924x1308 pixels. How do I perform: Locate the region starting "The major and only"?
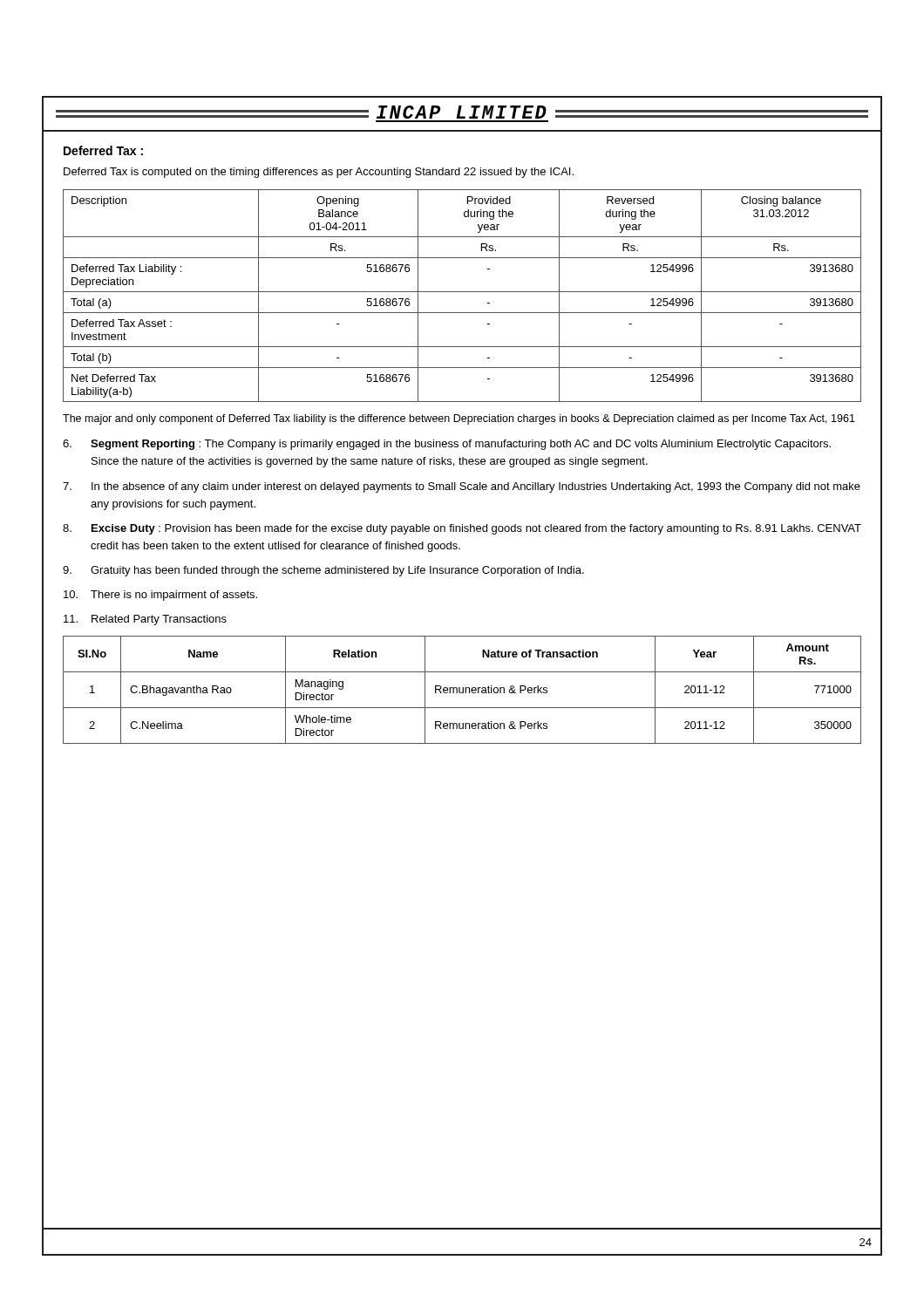click(x=459, y=418)
